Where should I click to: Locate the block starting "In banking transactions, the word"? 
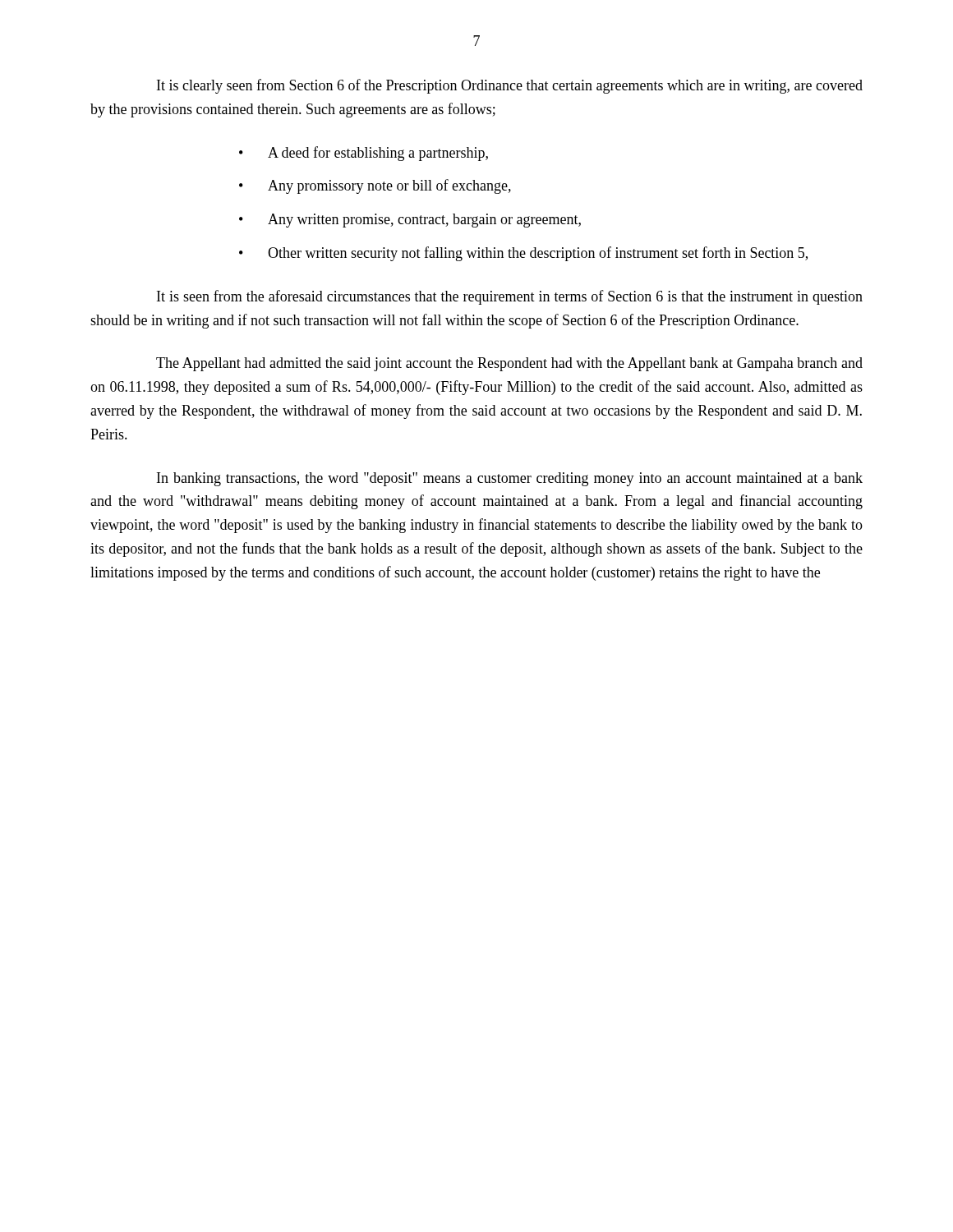point(476,525)
